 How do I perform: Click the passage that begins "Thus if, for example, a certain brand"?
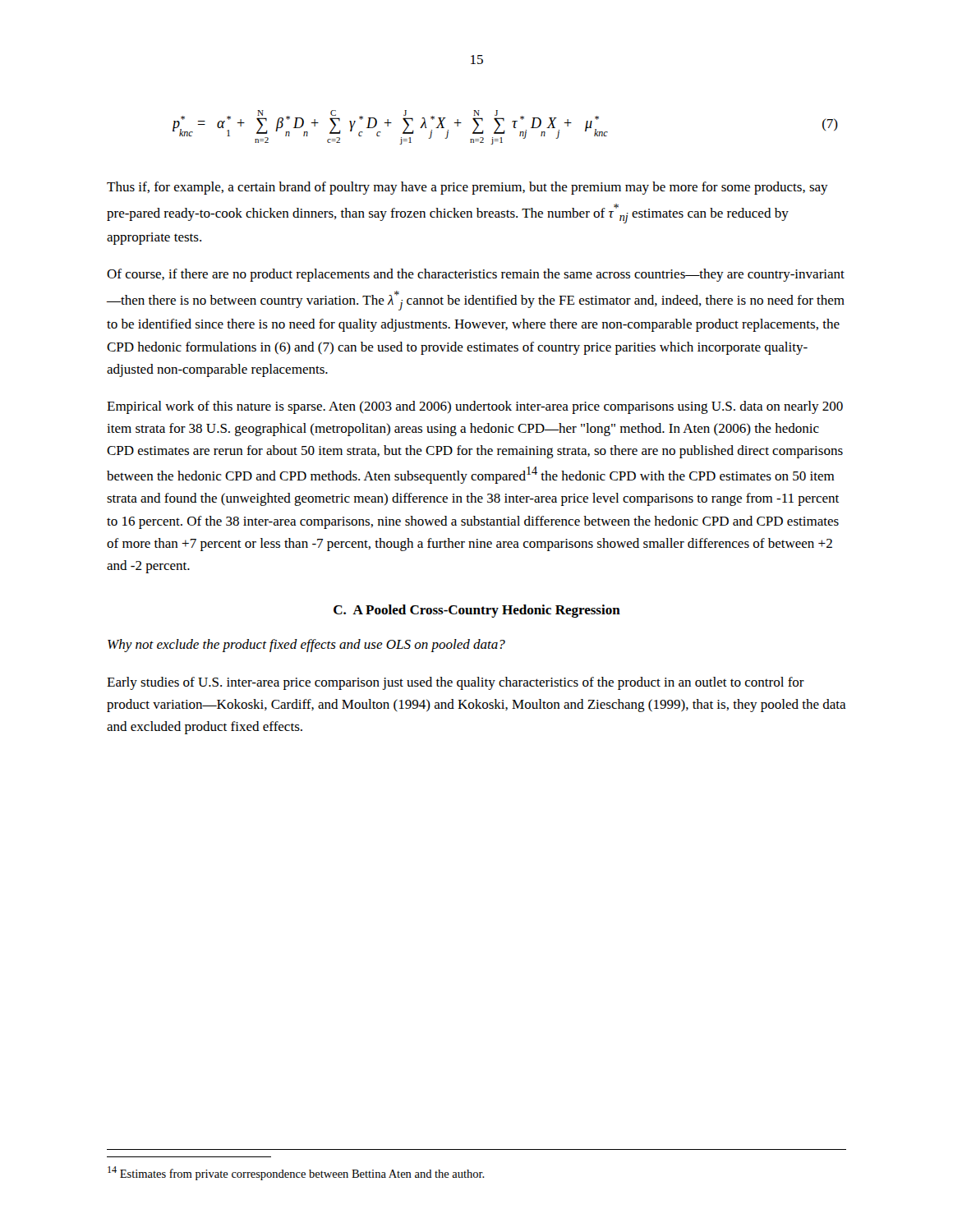coord(467,212)
